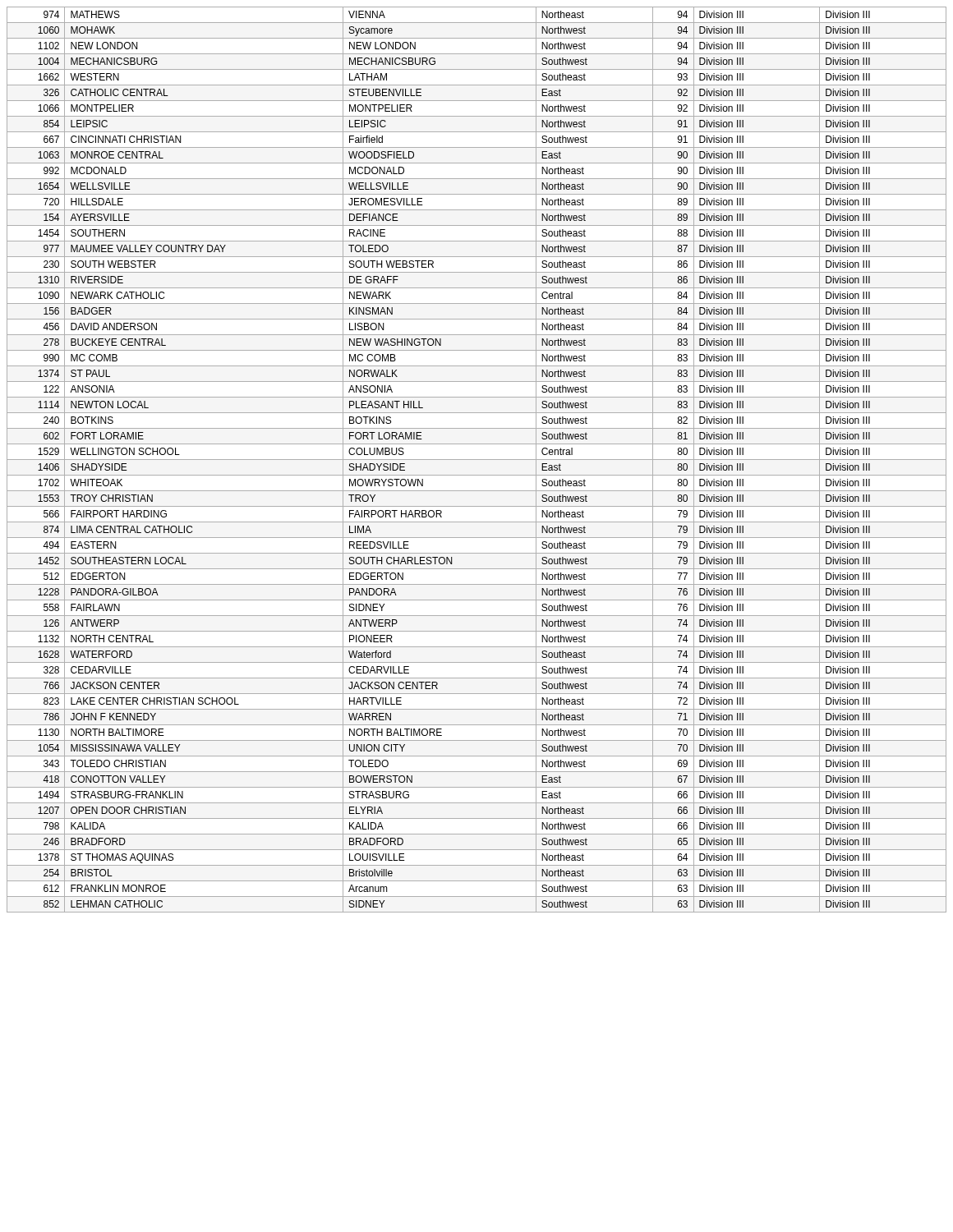This screenshot has width=953, height=1232.
Task: Click a table
Action: 476,460
